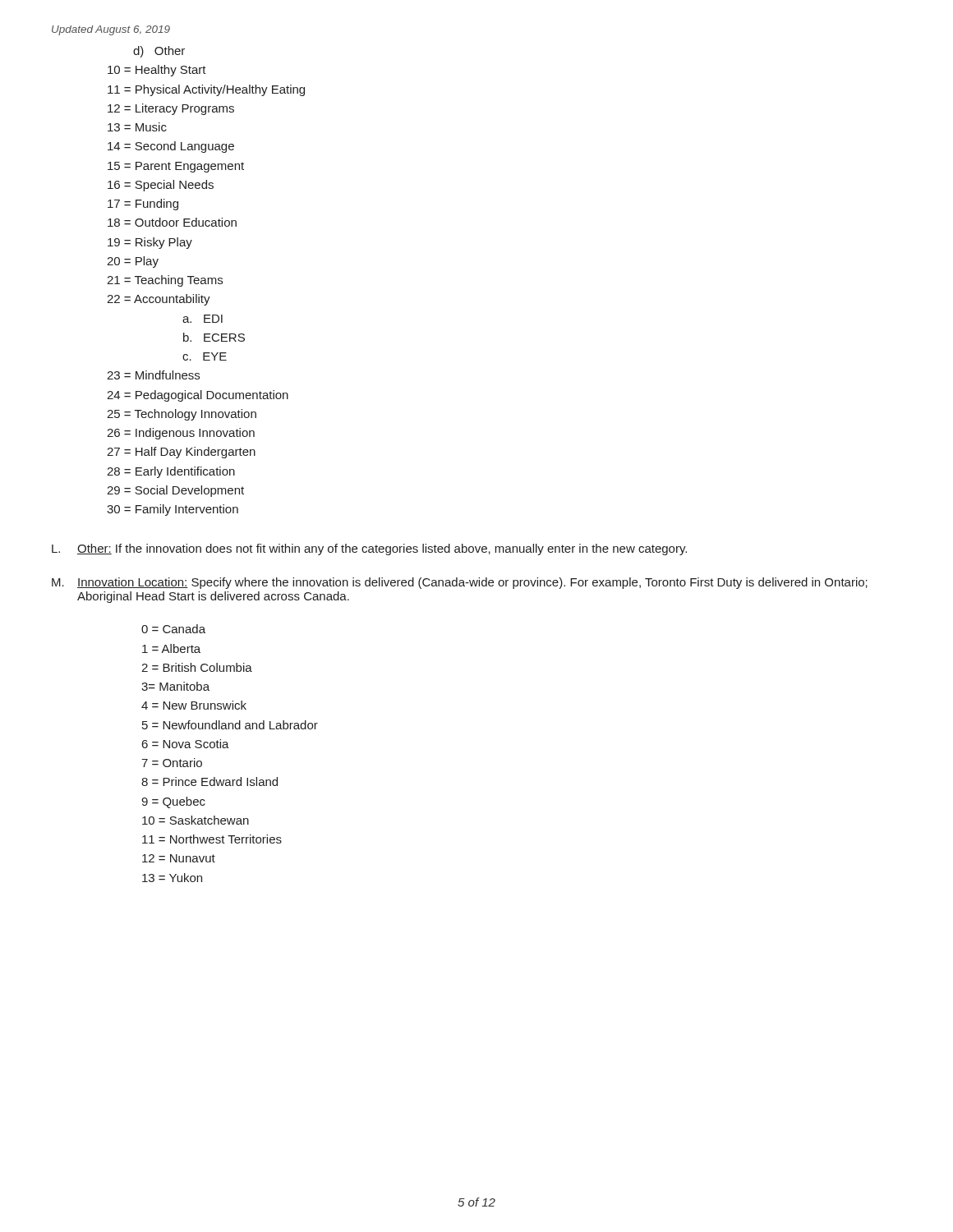Click where it says "12 = Literacy Programs"
The image size is (953, 1232).
coord(171,108)
